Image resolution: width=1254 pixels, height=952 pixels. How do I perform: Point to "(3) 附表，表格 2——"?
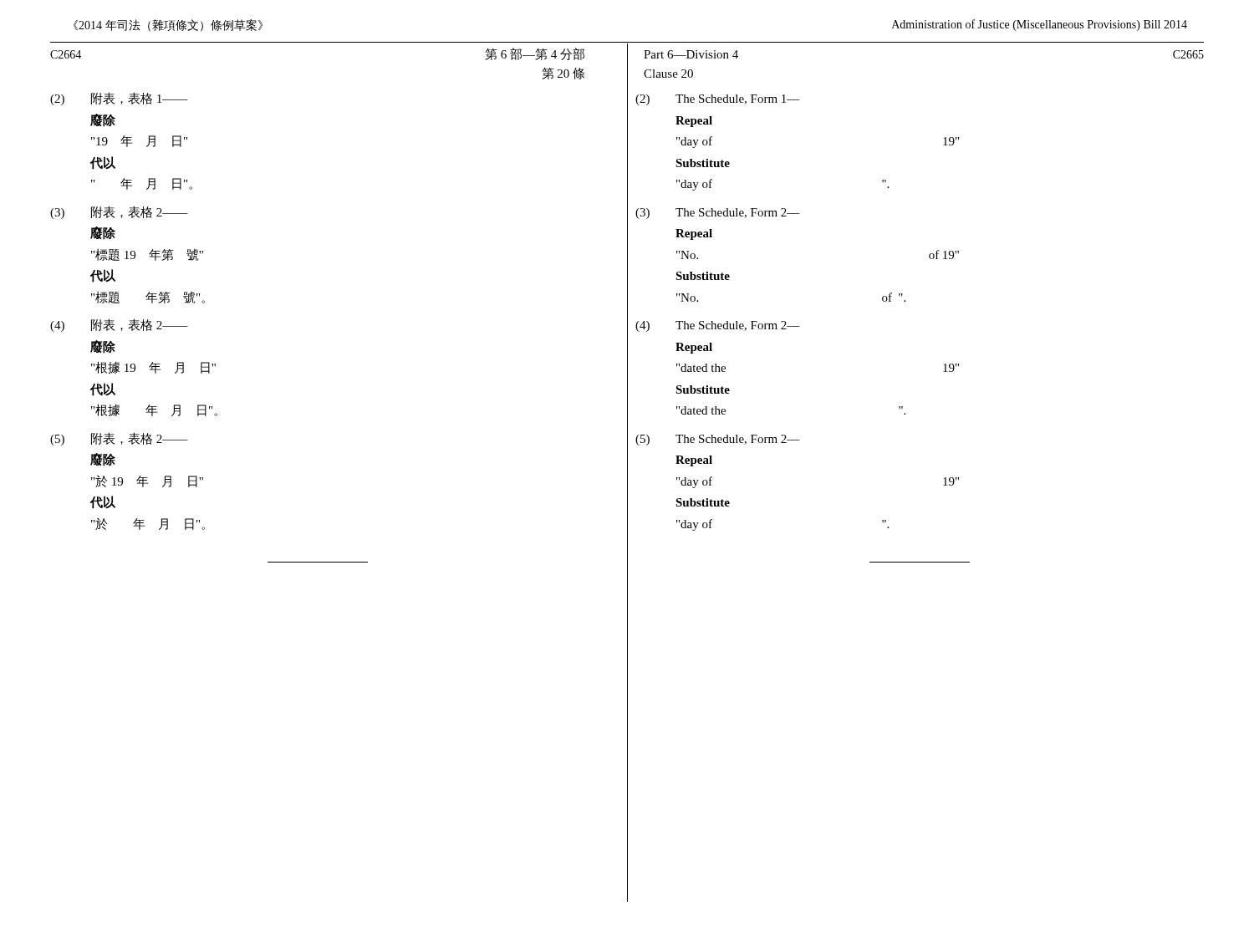point(119,212)
